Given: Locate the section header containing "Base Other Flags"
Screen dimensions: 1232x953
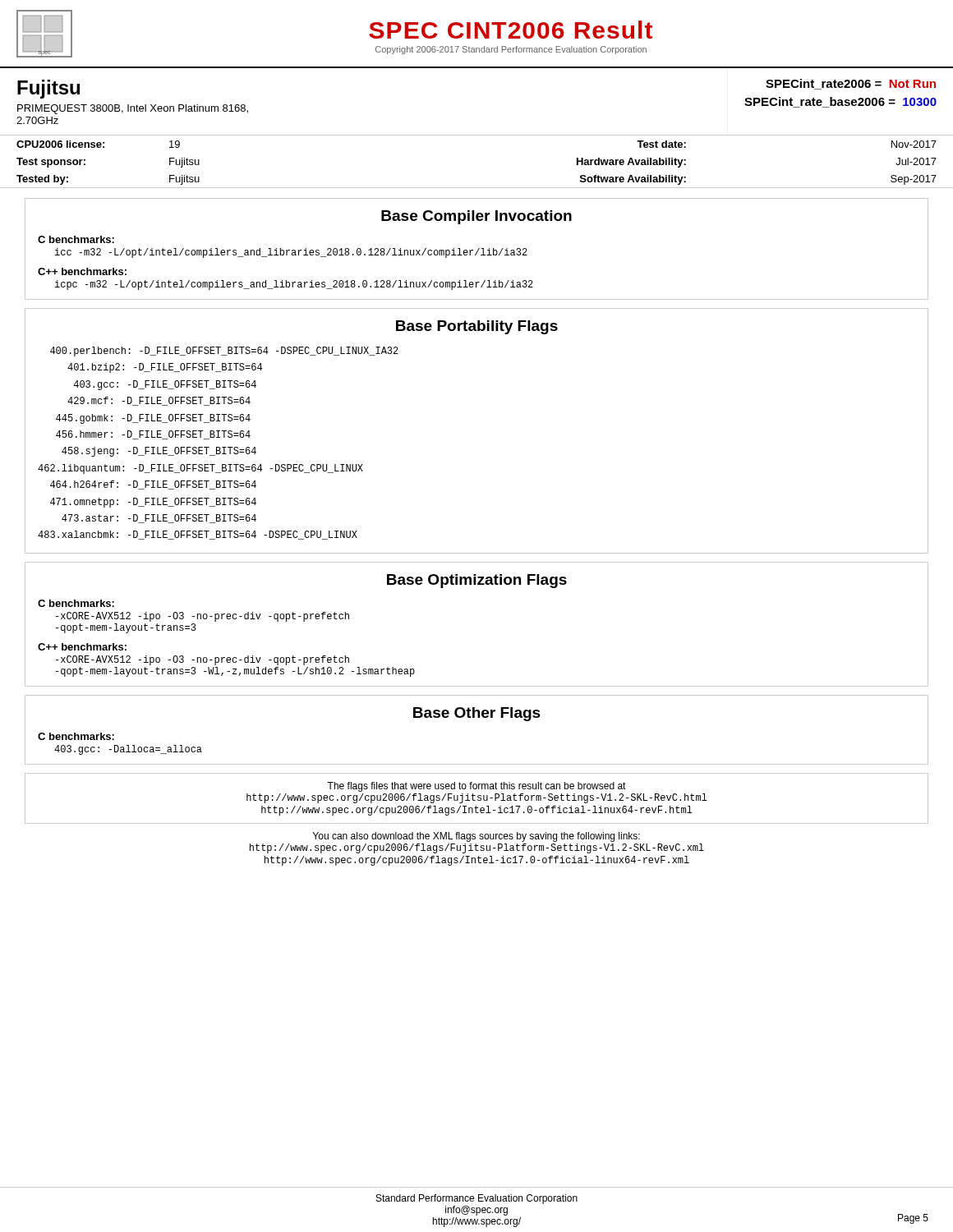Looking at the screenshot, I should (476, 712).
